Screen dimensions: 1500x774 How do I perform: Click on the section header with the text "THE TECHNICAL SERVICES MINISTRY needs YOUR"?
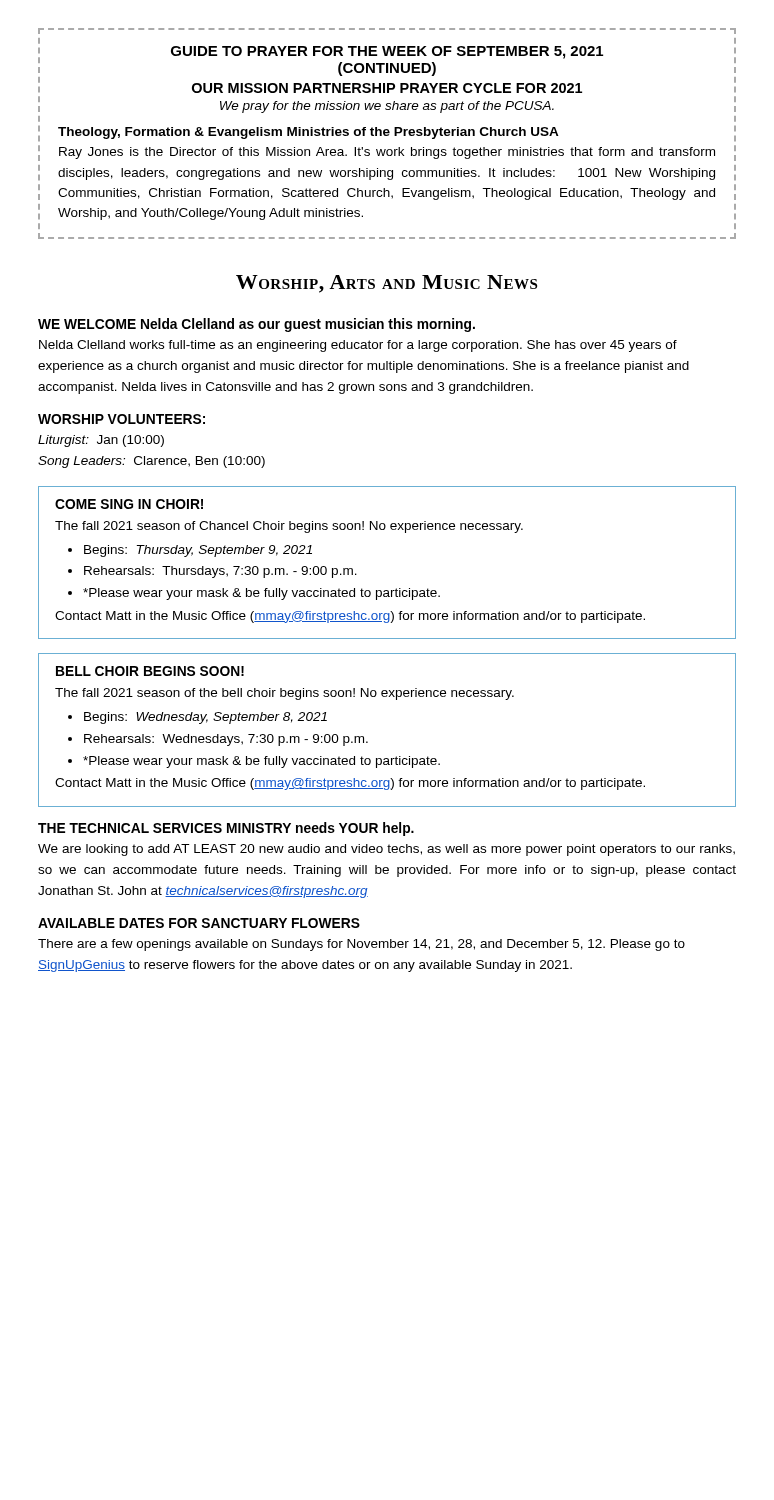click(226, 829)
